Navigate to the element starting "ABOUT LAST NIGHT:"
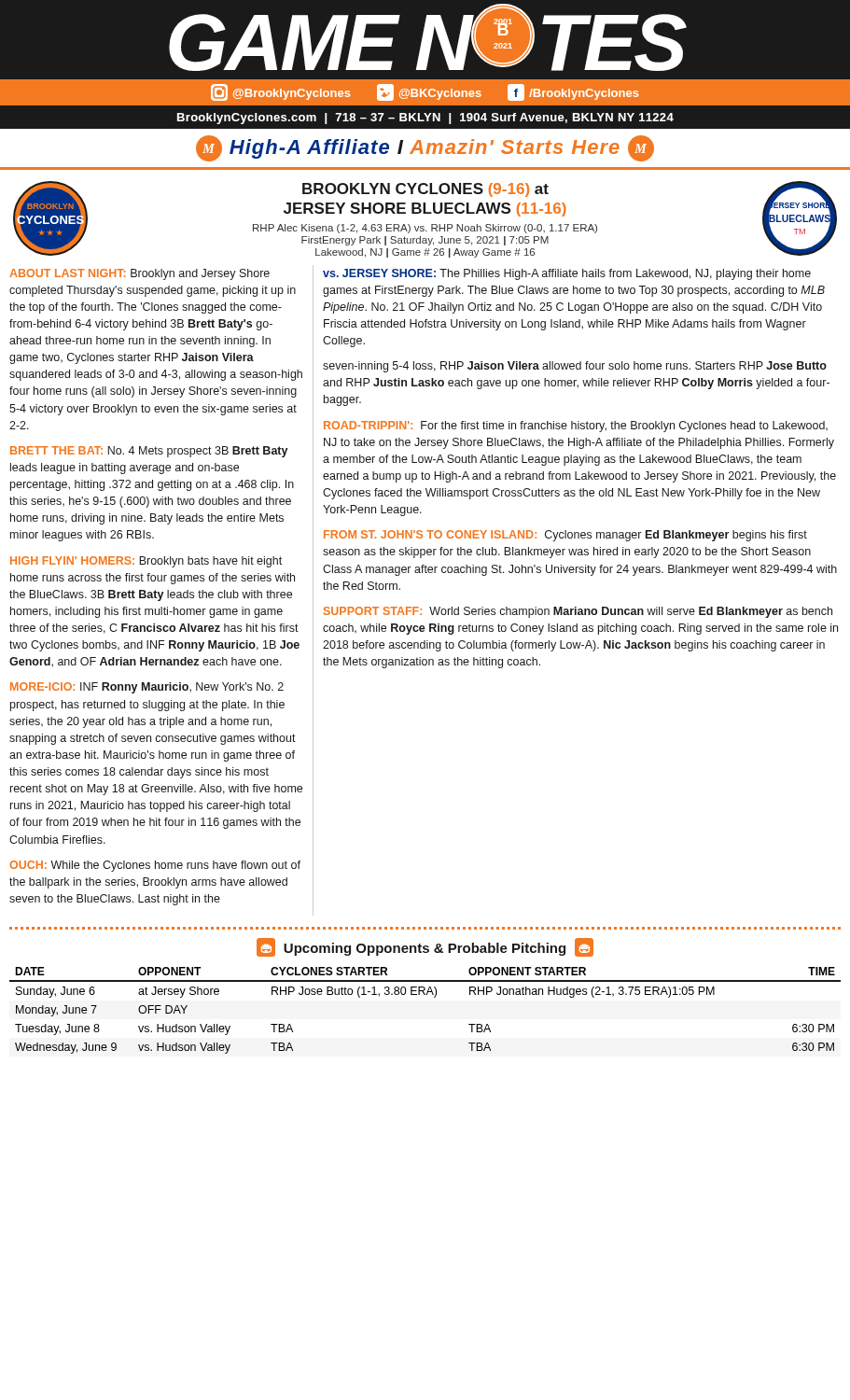Screen dimensions: 1400x850 (x=156, y=349)
